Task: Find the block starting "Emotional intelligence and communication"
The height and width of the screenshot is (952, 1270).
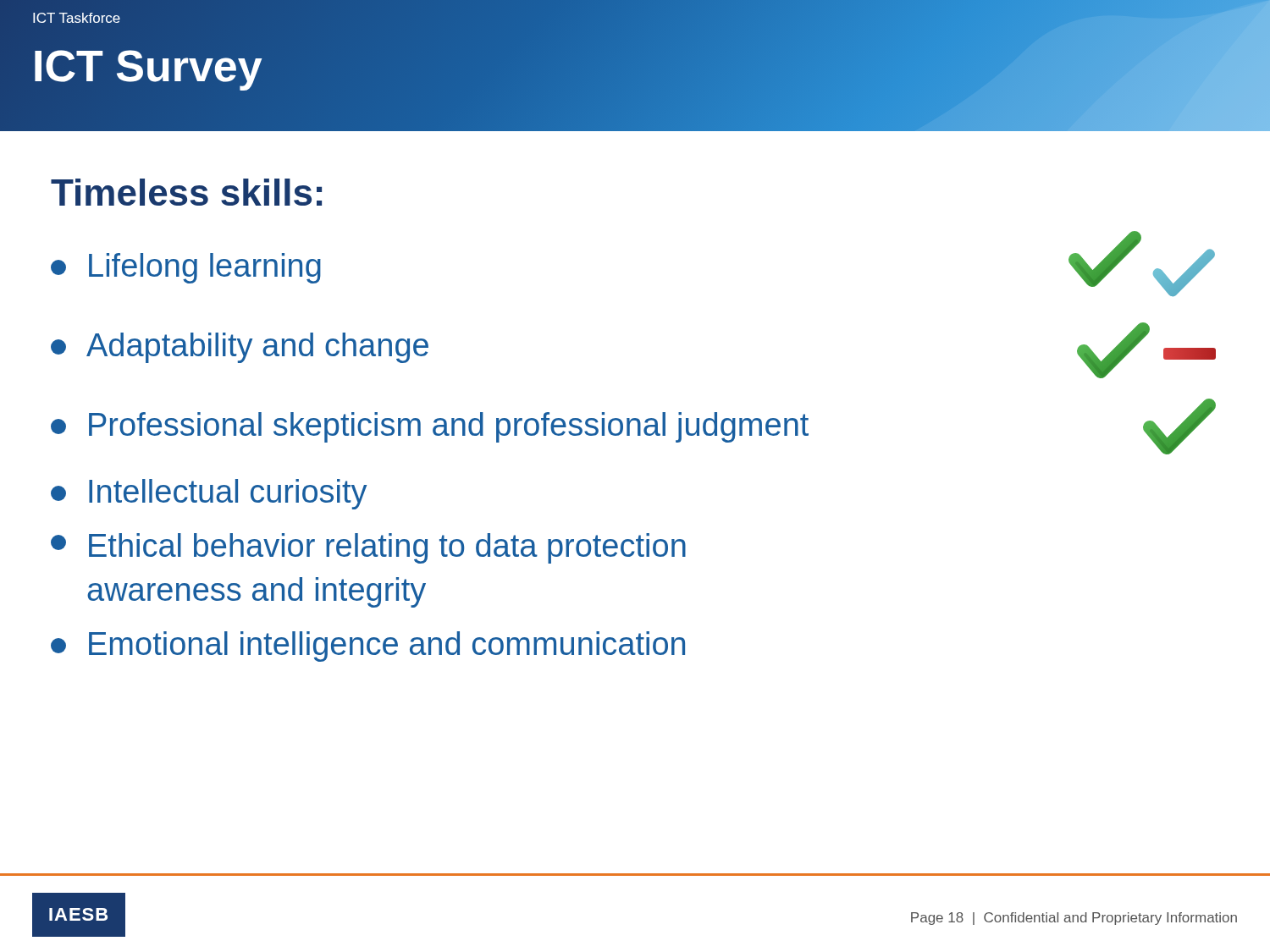Action: [x=635, y=645]
